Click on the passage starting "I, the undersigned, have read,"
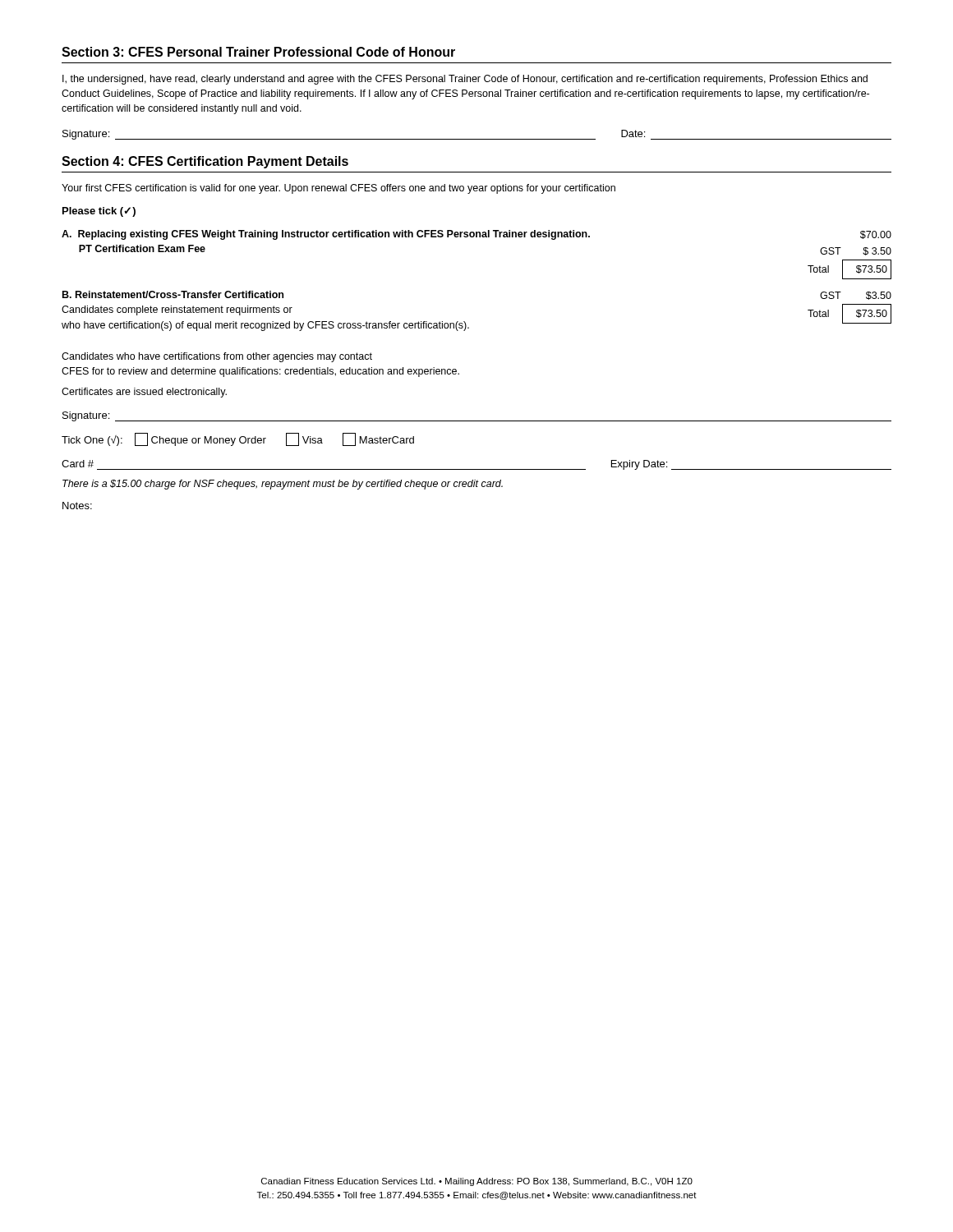Image resolution: width=953 pixels, height=1232 pixels. [x=466, y=94]
